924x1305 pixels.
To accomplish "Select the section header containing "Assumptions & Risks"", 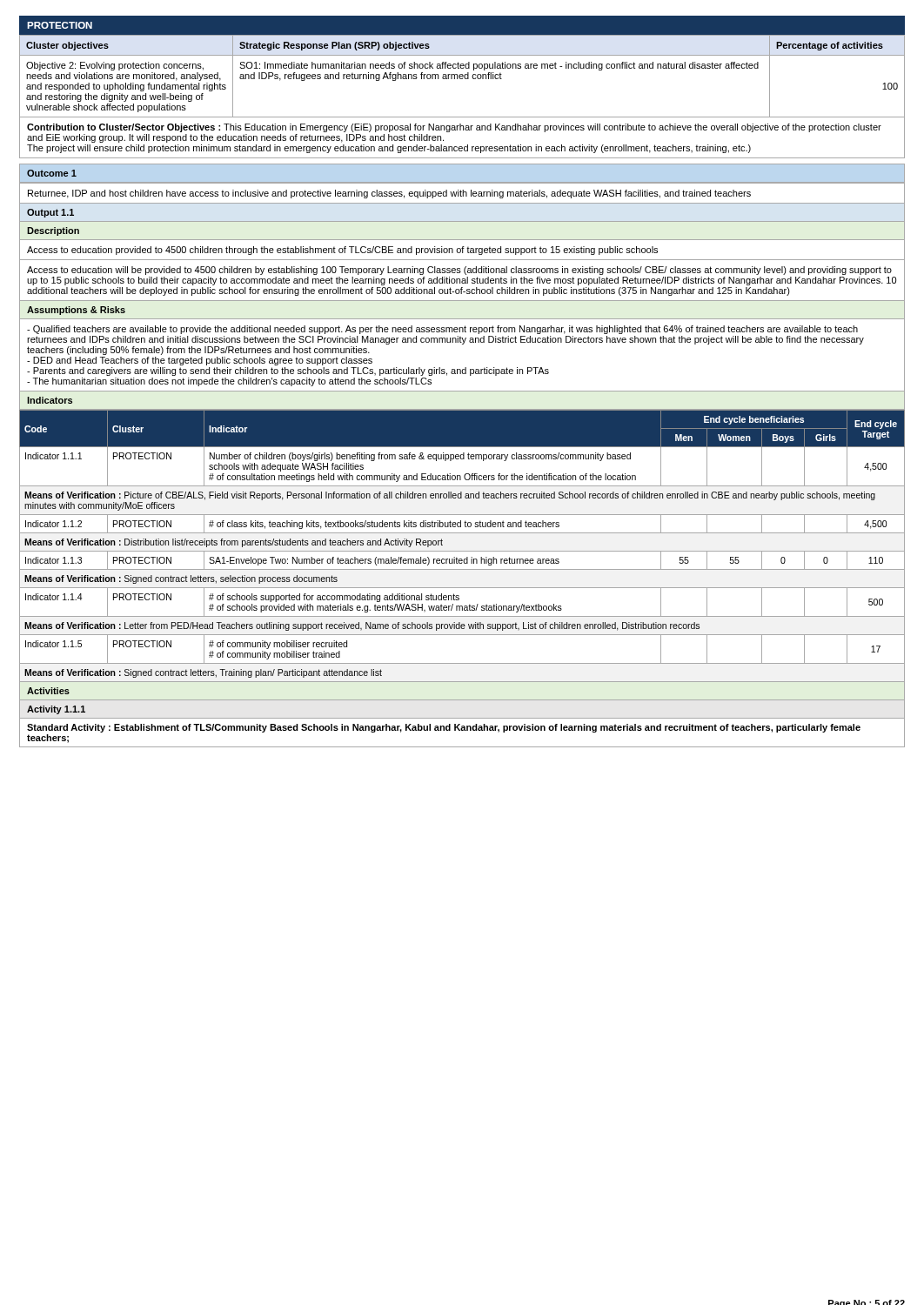I will pyautogui.click(x=76, y=310).
